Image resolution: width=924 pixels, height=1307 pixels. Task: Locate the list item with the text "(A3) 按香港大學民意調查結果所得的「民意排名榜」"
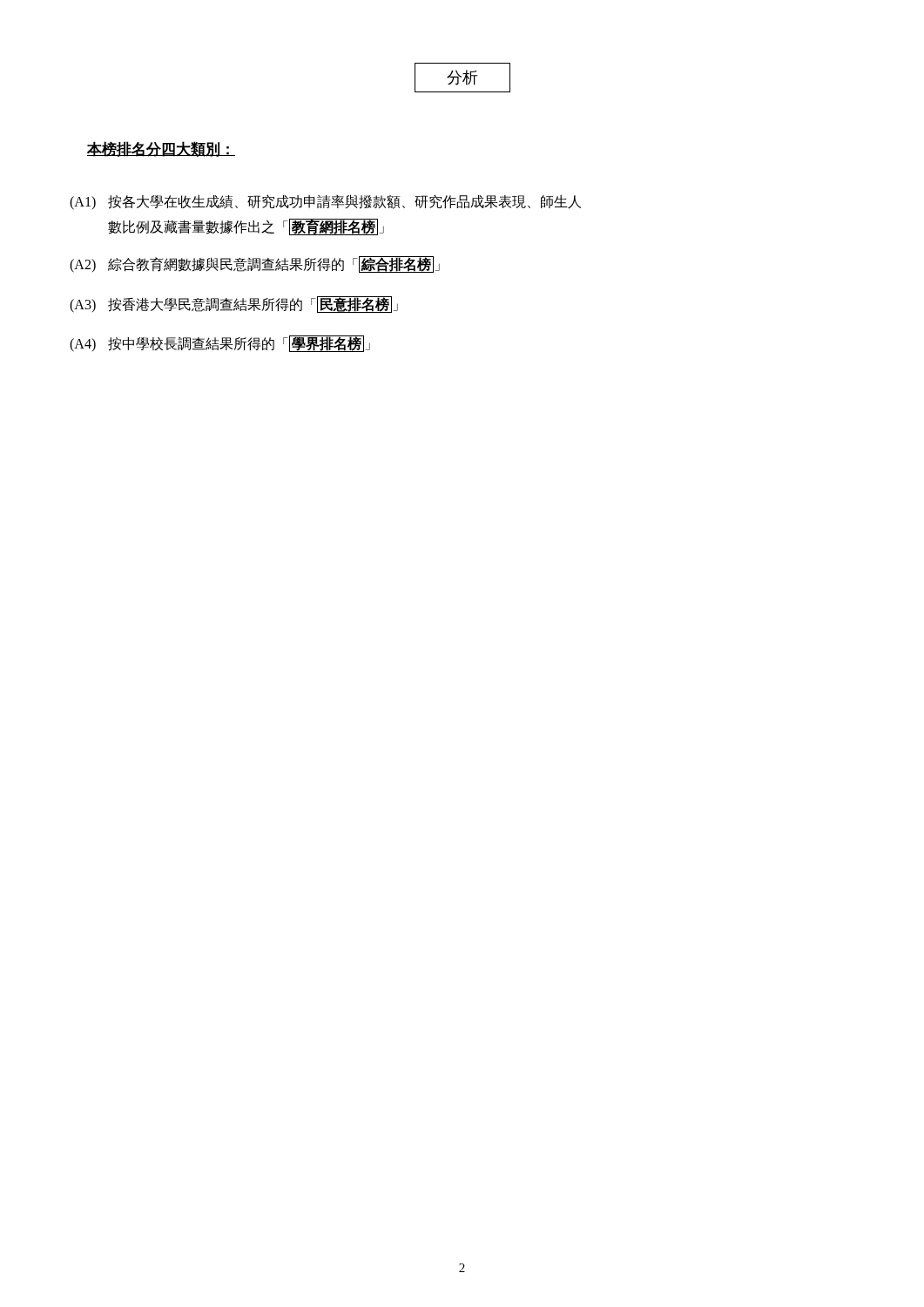click(238, 304)
